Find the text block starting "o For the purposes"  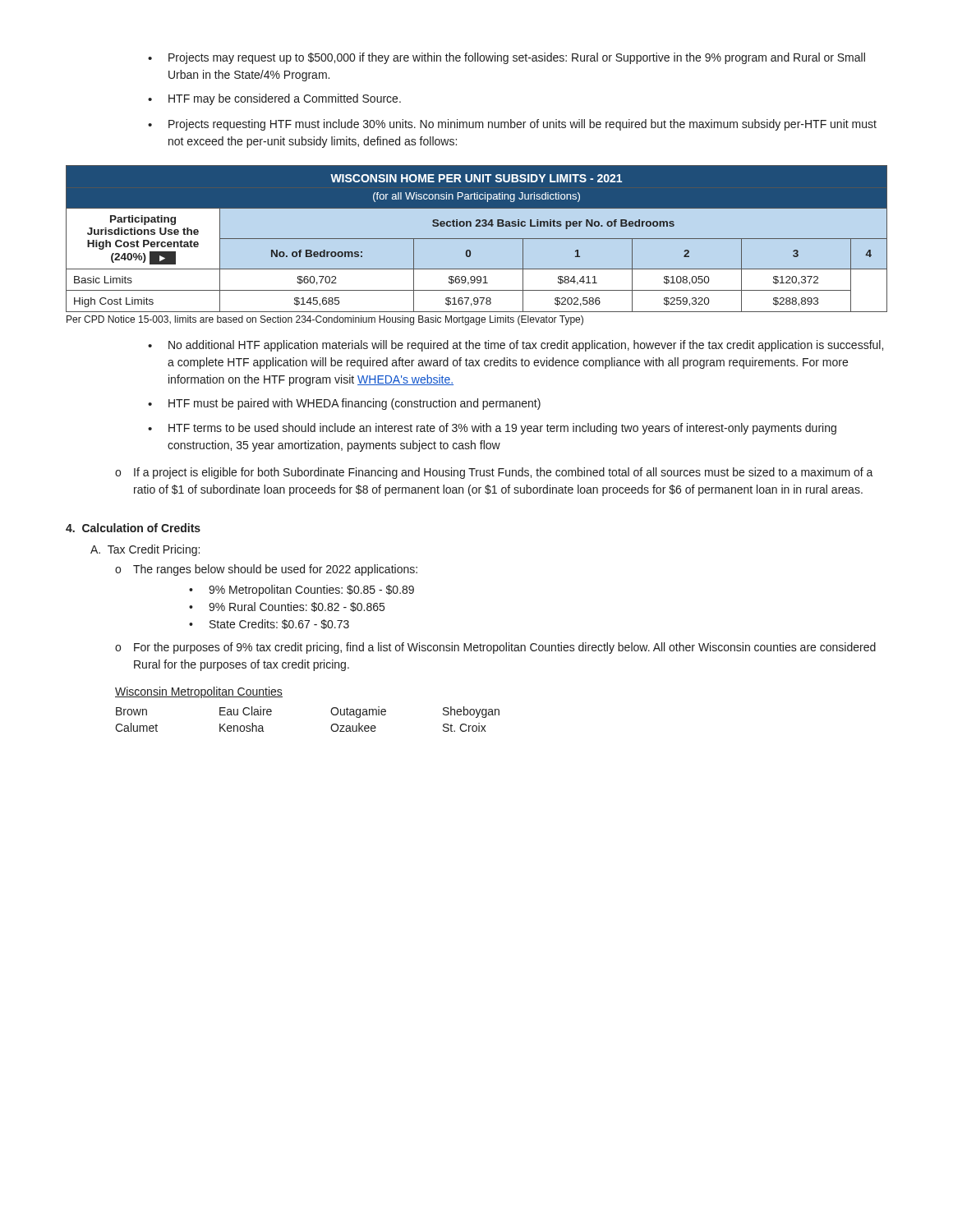click(x=501, y=656)
